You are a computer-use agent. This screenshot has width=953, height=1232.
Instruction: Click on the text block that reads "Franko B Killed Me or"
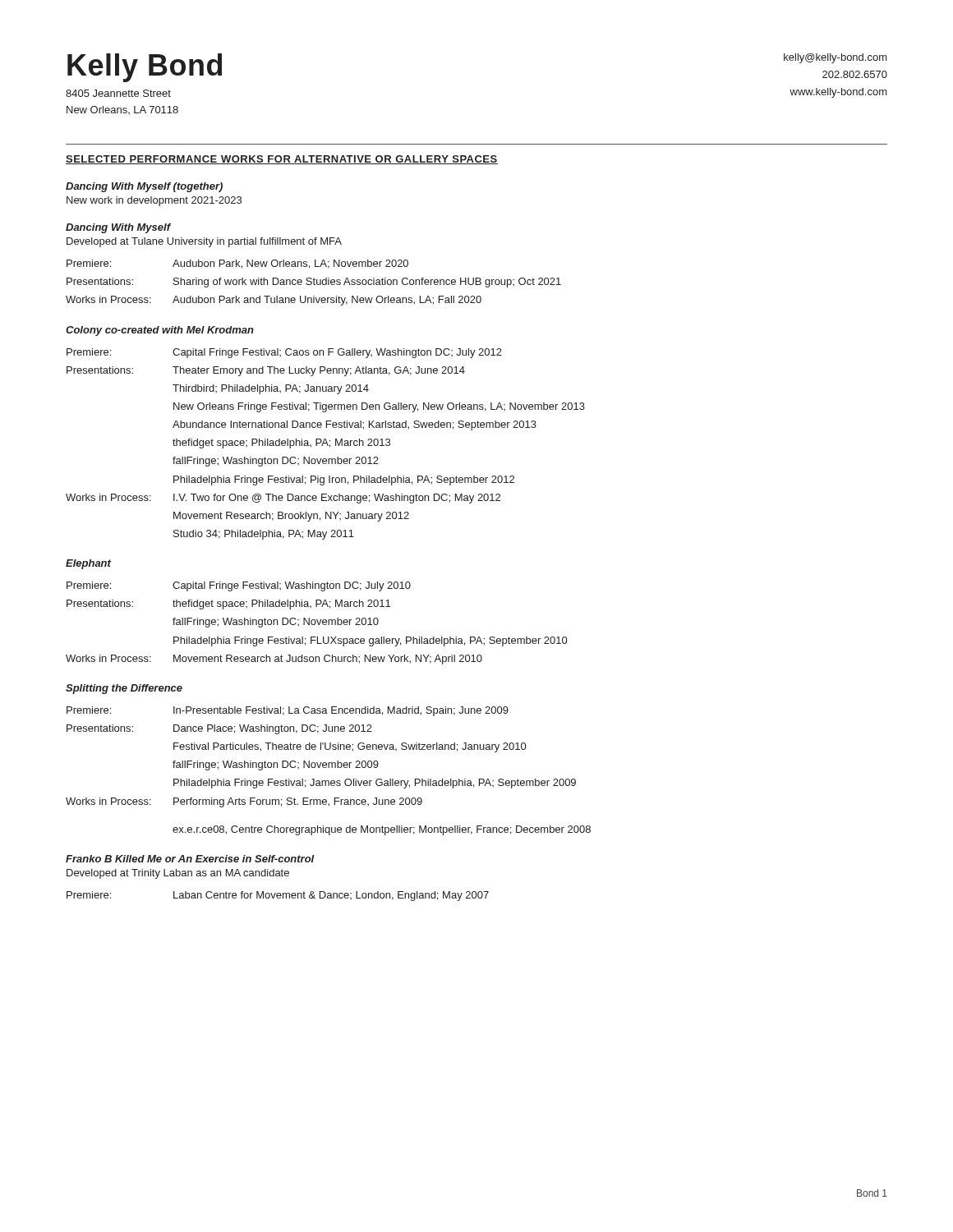click(x=190, y=859)
